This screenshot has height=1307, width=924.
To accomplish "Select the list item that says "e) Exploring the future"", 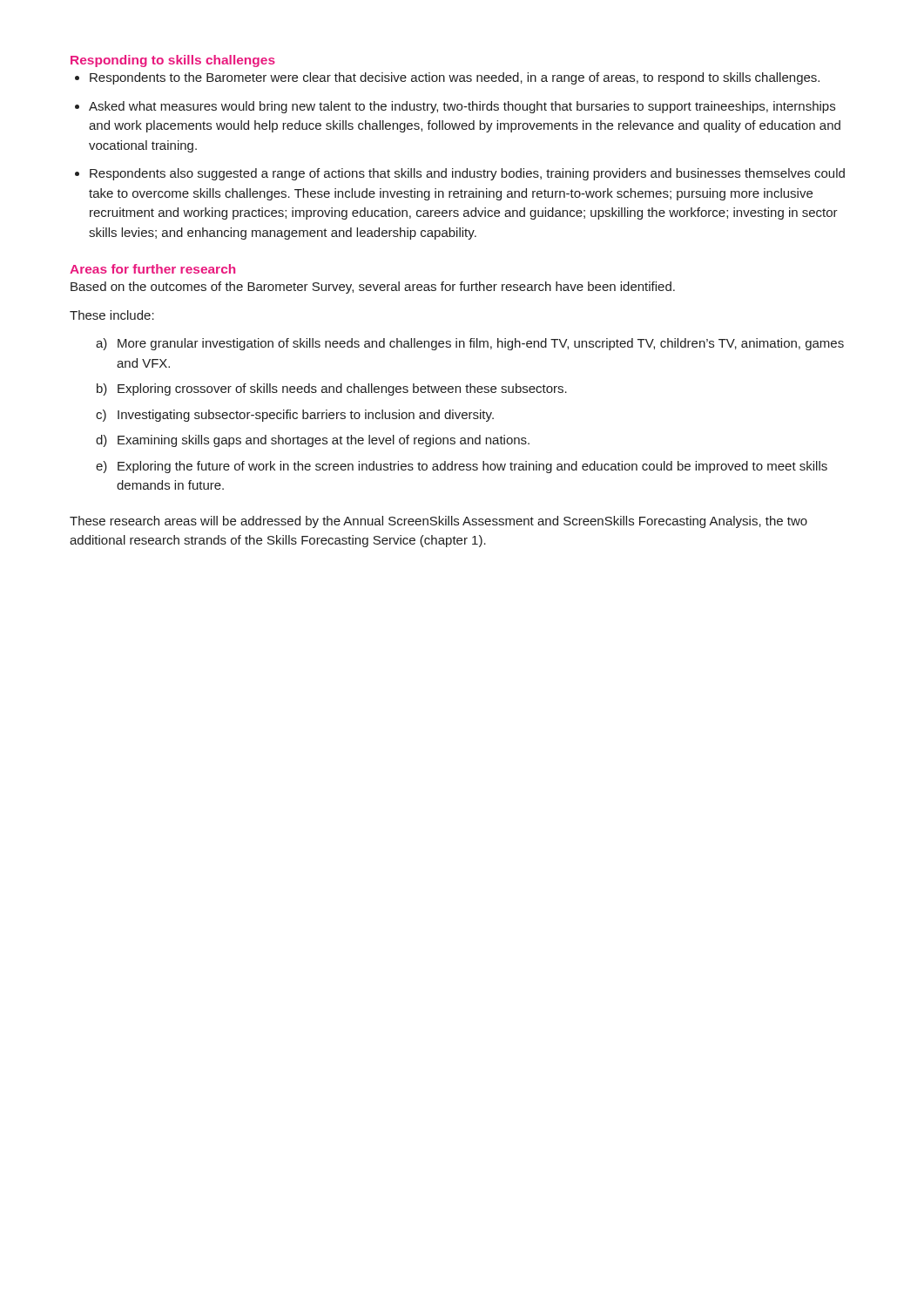I will tap(475, 476).
